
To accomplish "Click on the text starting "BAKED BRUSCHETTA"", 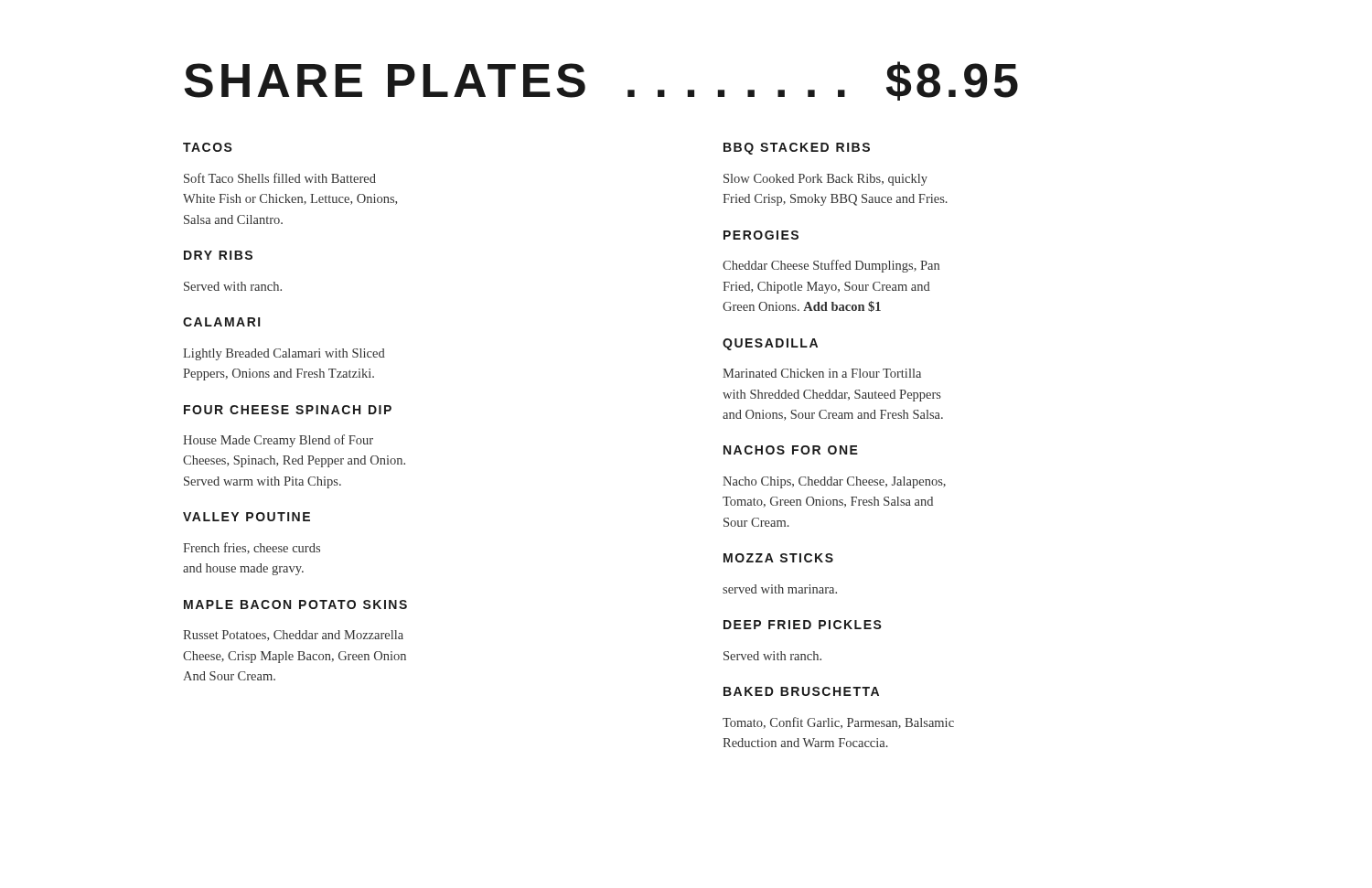I will click(x=801, y=691).
